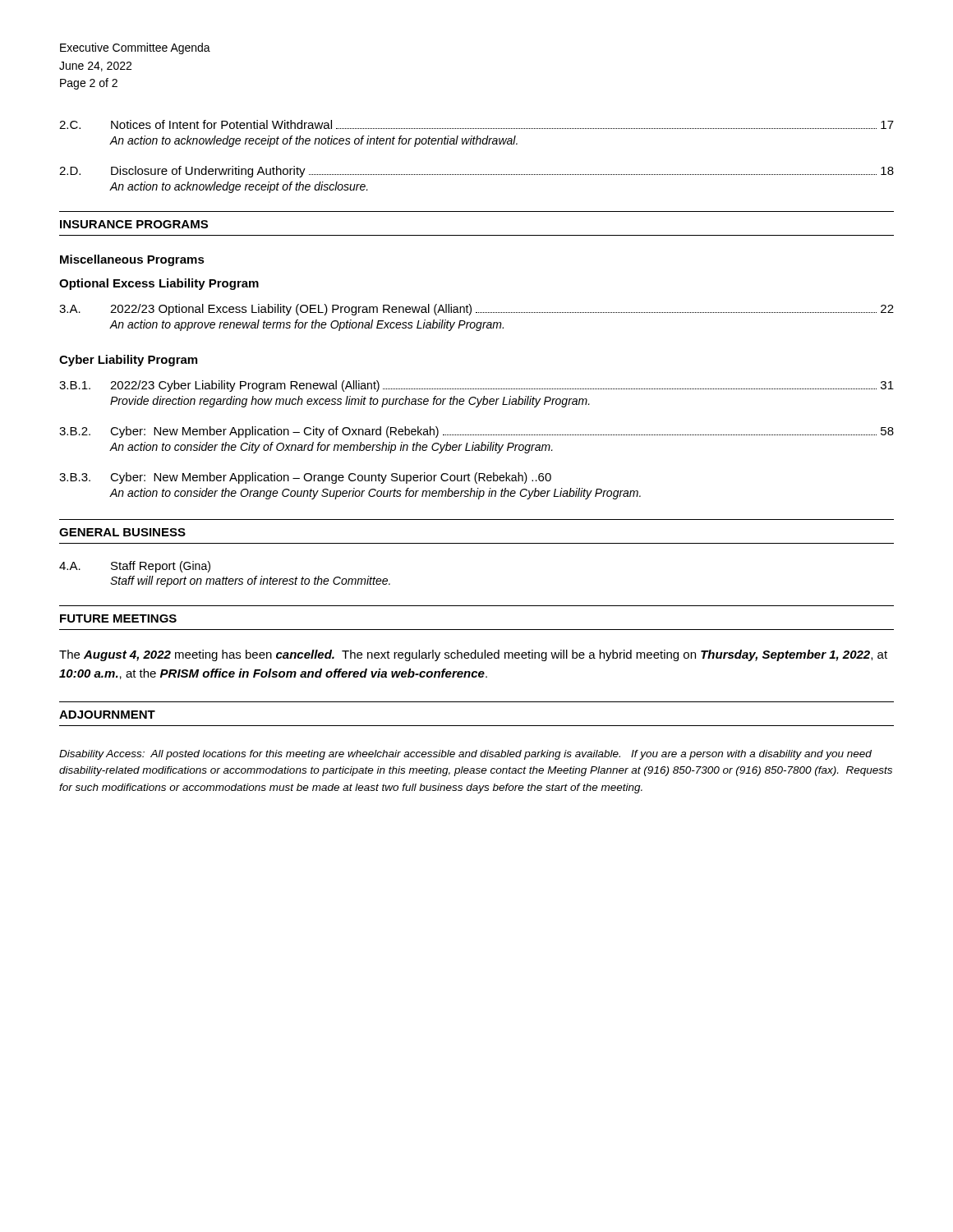Locate the list item containing "3.A. 2022/23 Optional Excess Liability (OEL) Program Renewal"
Screen dimensions: 1232x953
click(x=476, y=316)
